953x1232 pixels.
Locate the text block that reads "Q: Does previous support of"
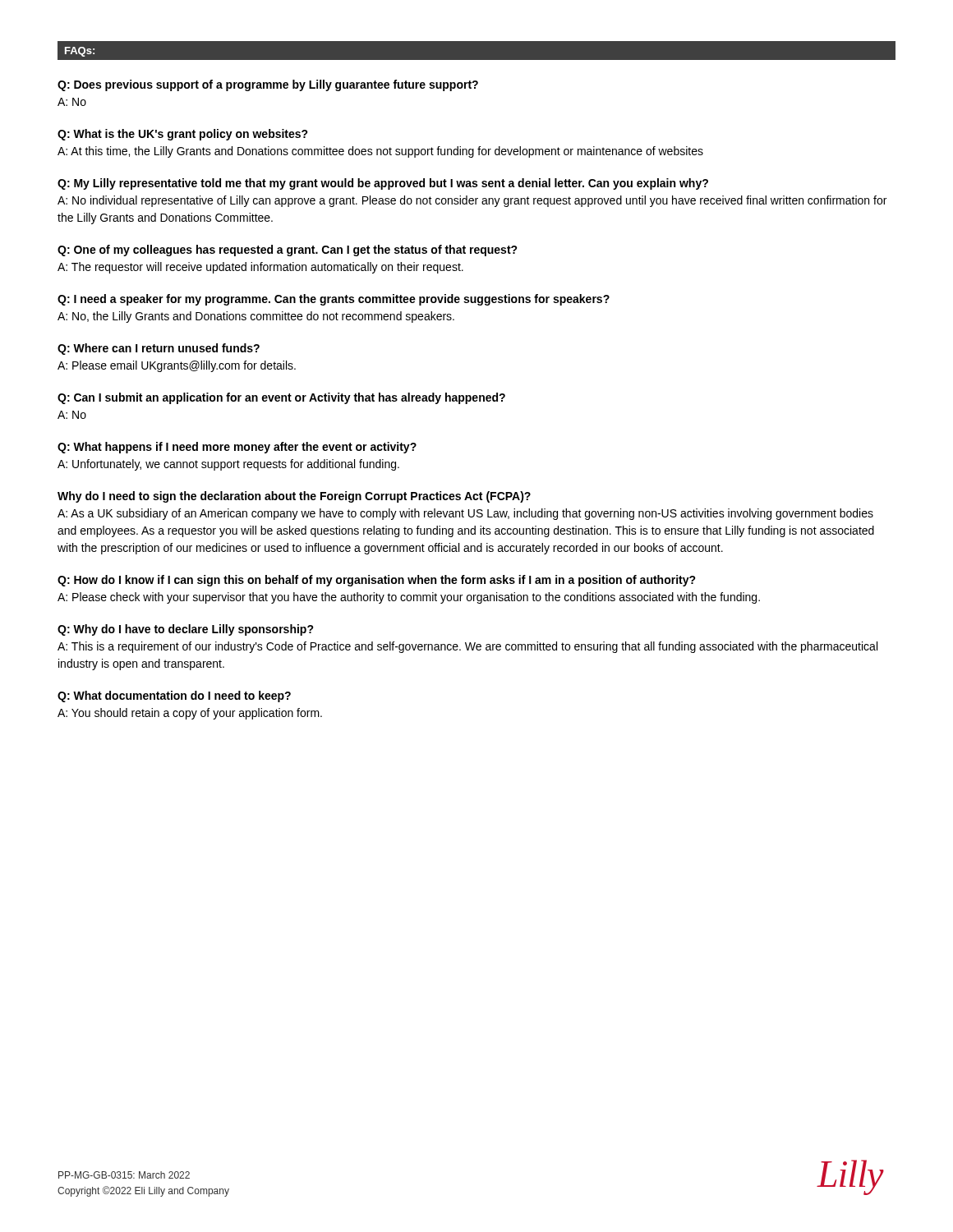[x=476, y=94]
